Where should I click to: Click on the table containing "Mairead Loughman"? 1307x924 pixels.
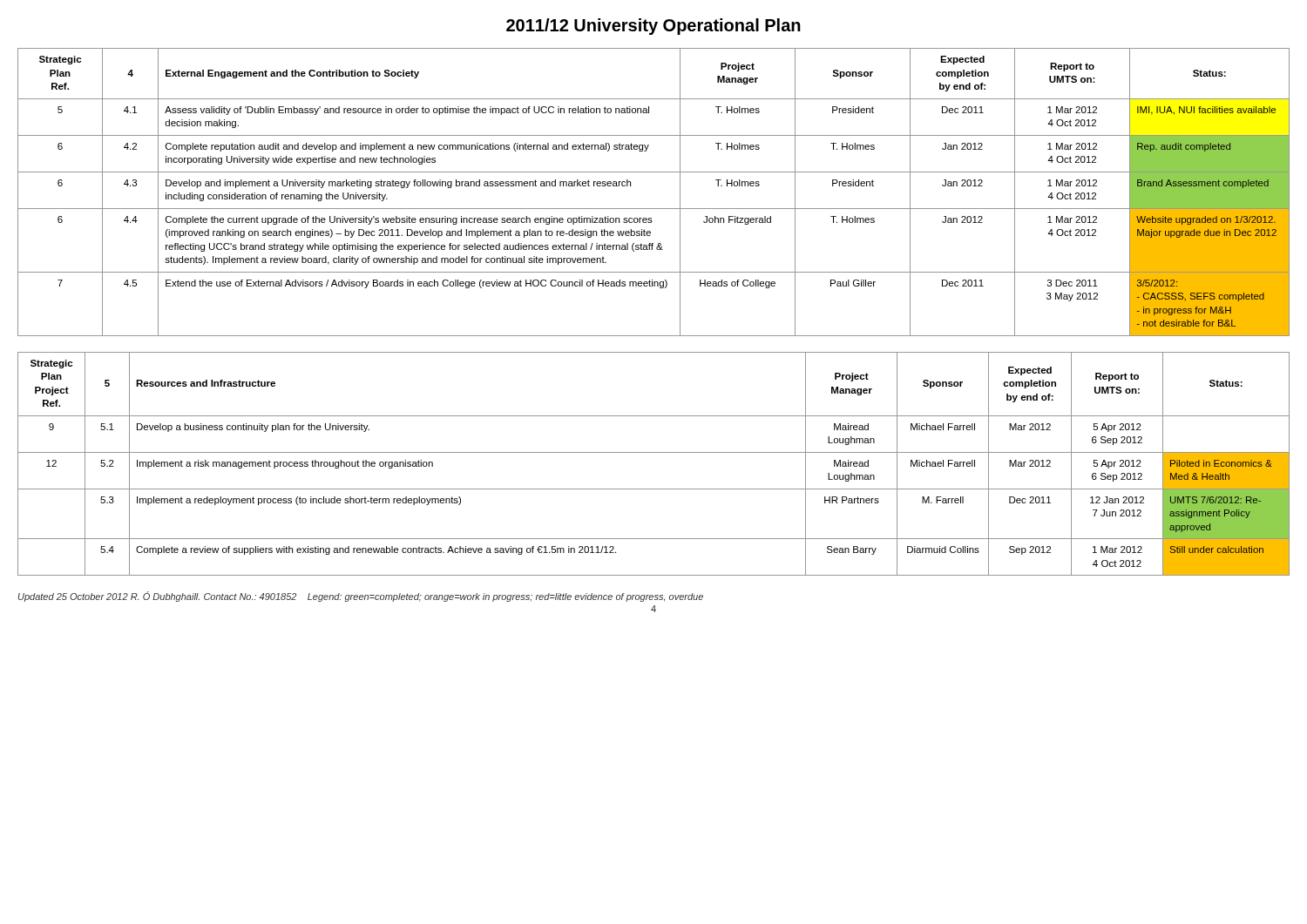654,464
